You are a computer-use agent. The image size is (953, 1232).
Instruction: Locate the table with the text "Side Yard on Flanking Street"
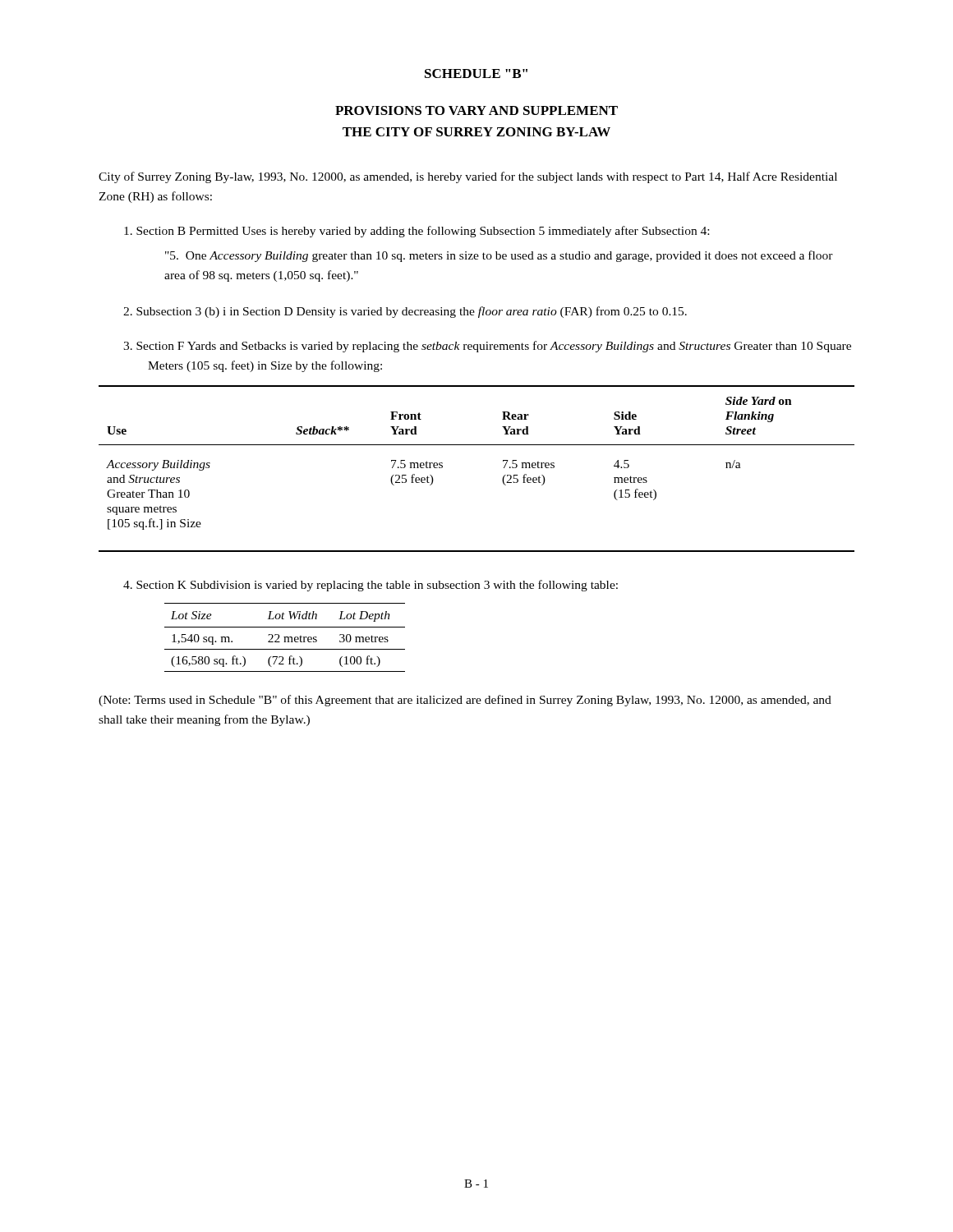[476, 469]
